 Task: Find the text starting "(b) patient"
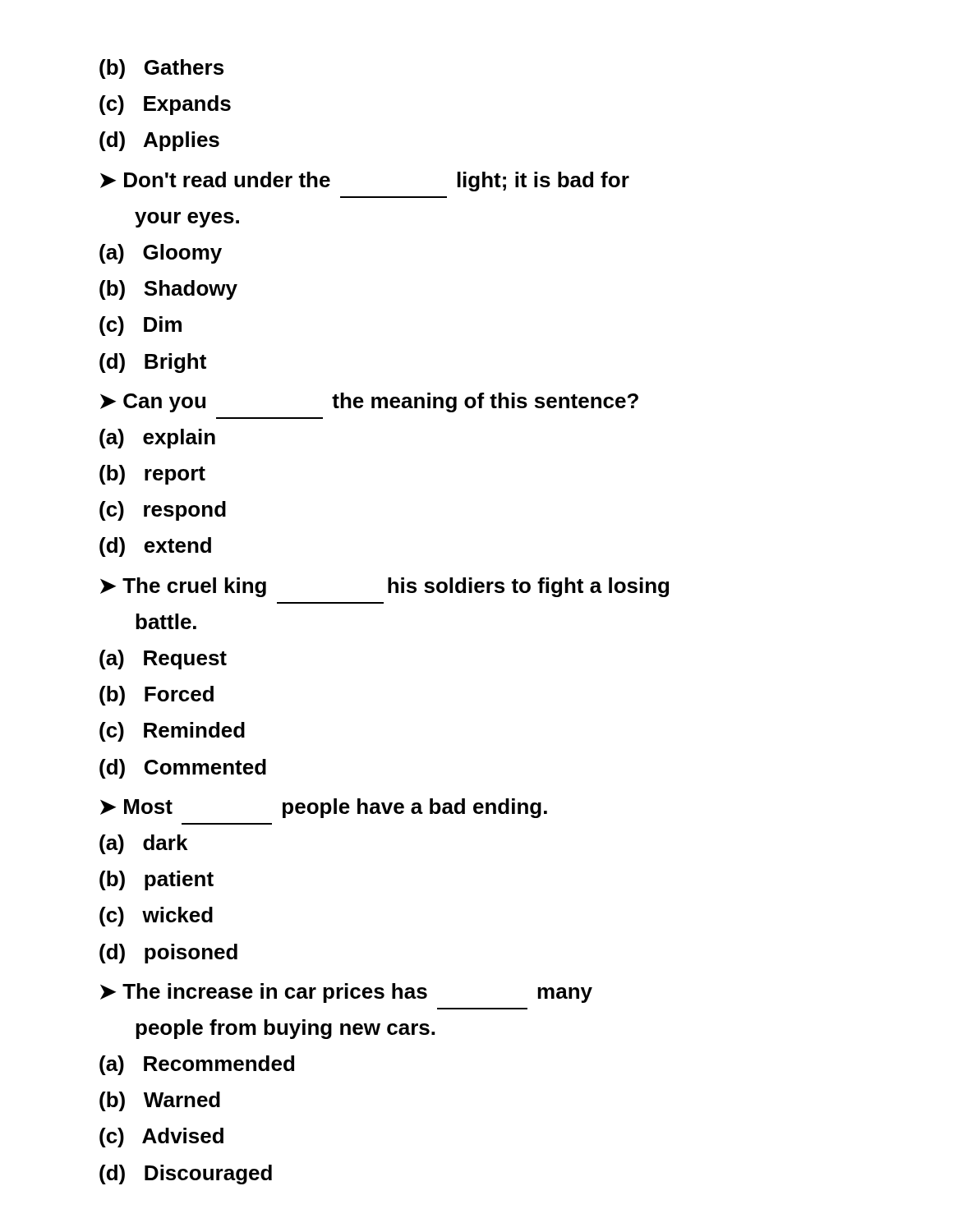[156, 879]
